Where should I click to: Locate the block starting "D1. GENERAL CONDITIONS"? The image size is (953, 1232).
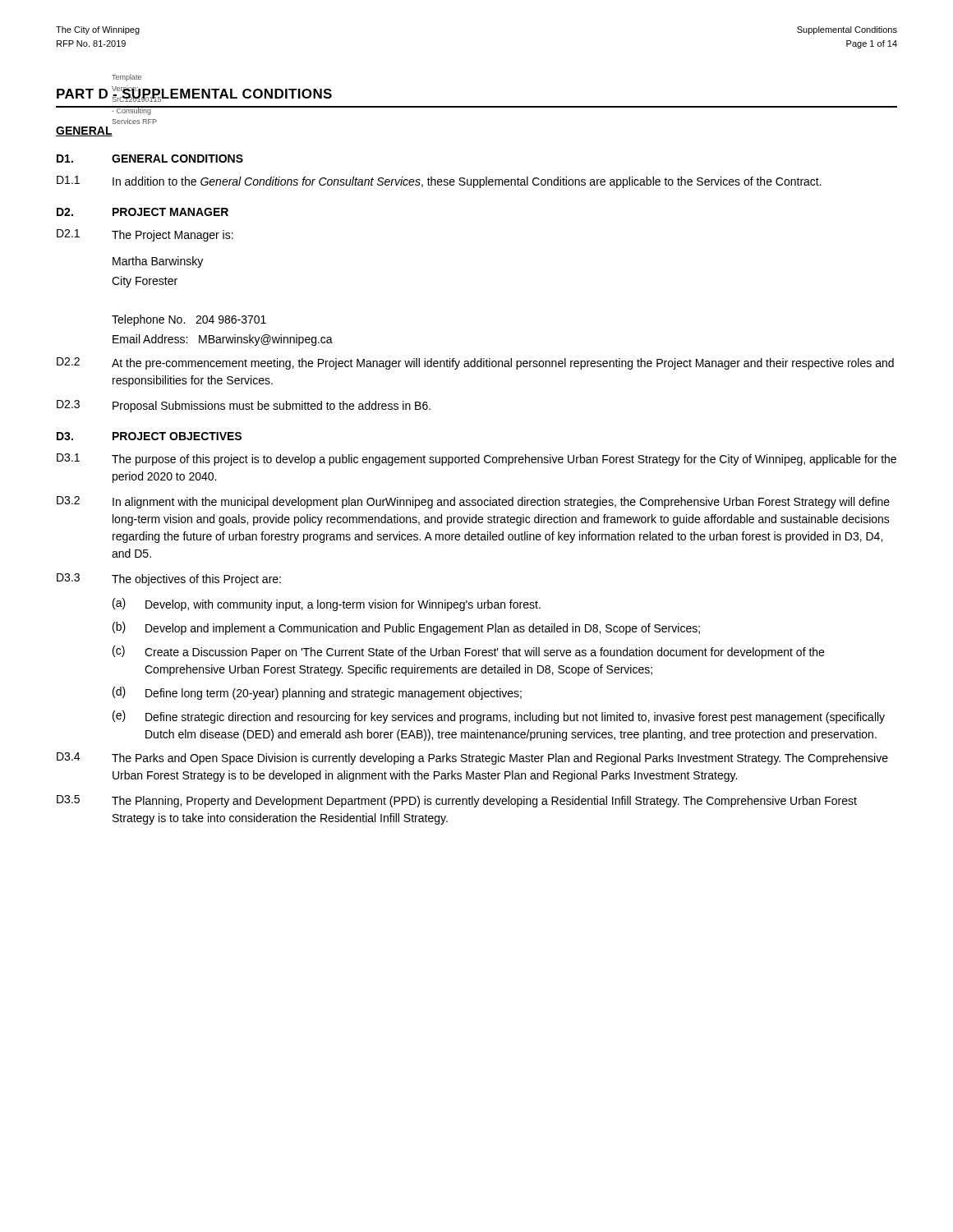click(x=150, y=158)
